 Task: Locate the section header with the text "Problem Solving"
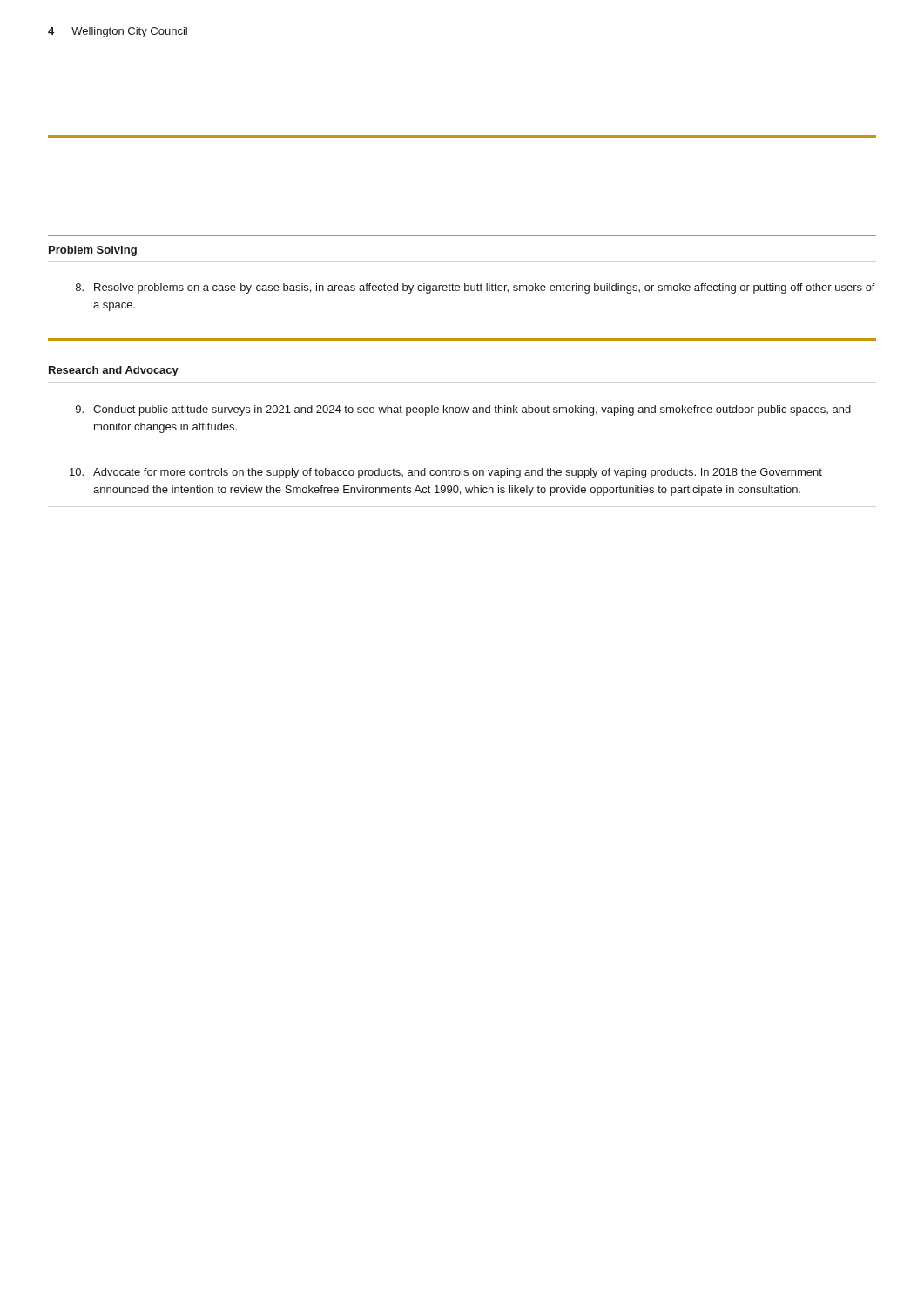coord(93,251)
